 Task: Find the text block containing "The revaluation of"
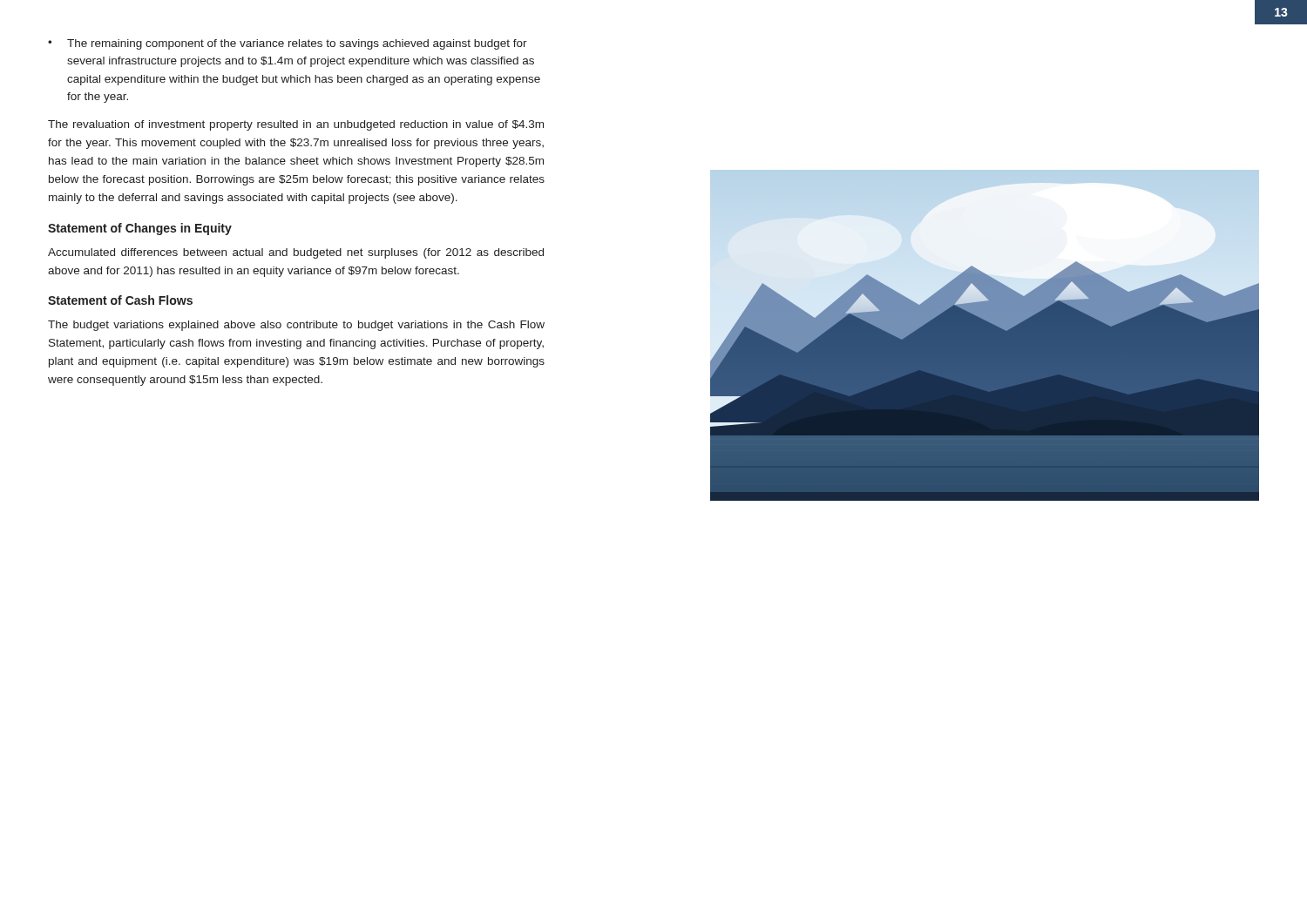point(296,161)
